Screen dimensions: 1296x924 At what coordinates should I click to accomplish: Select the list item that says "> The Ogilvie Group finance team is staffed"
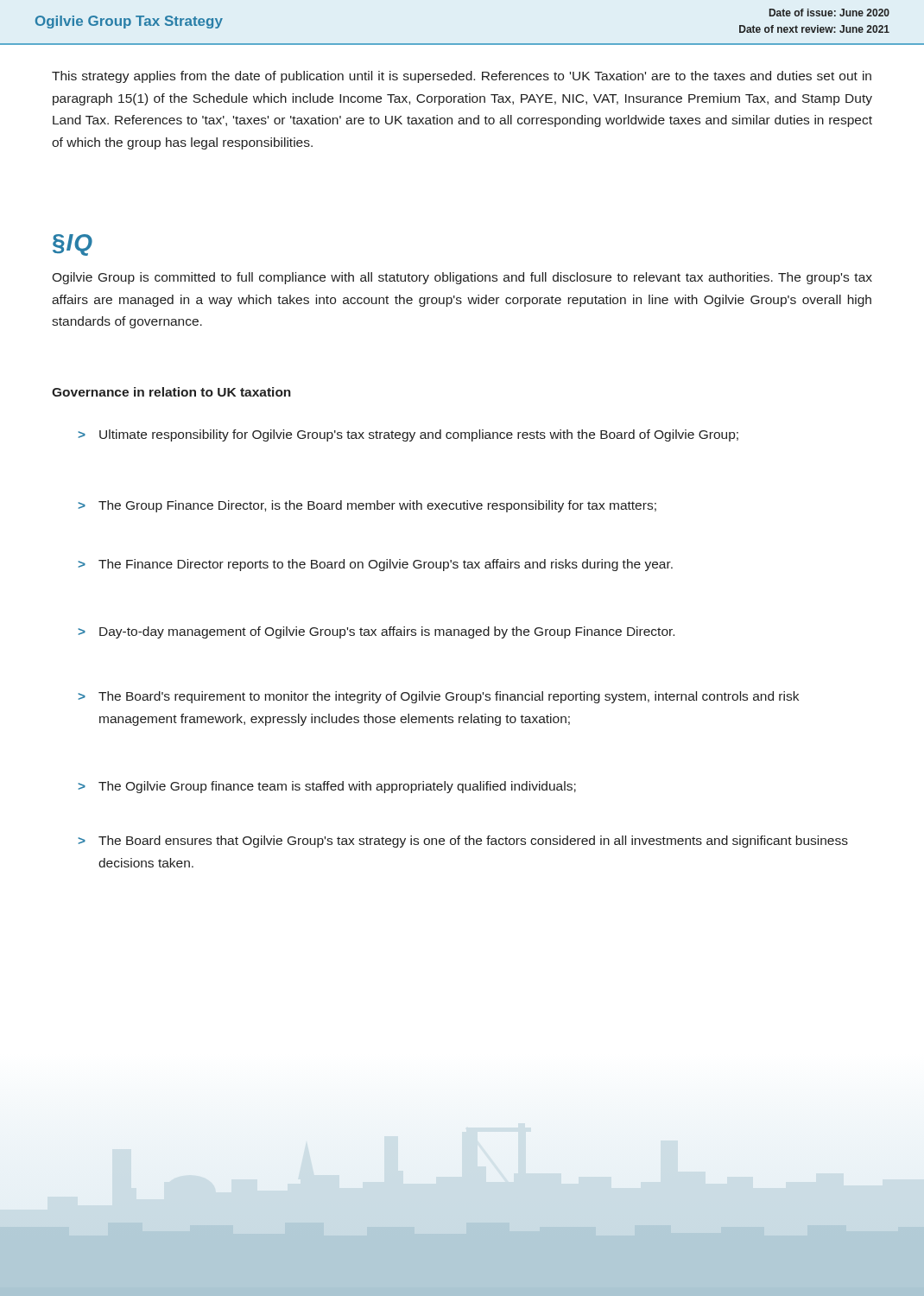327,786
